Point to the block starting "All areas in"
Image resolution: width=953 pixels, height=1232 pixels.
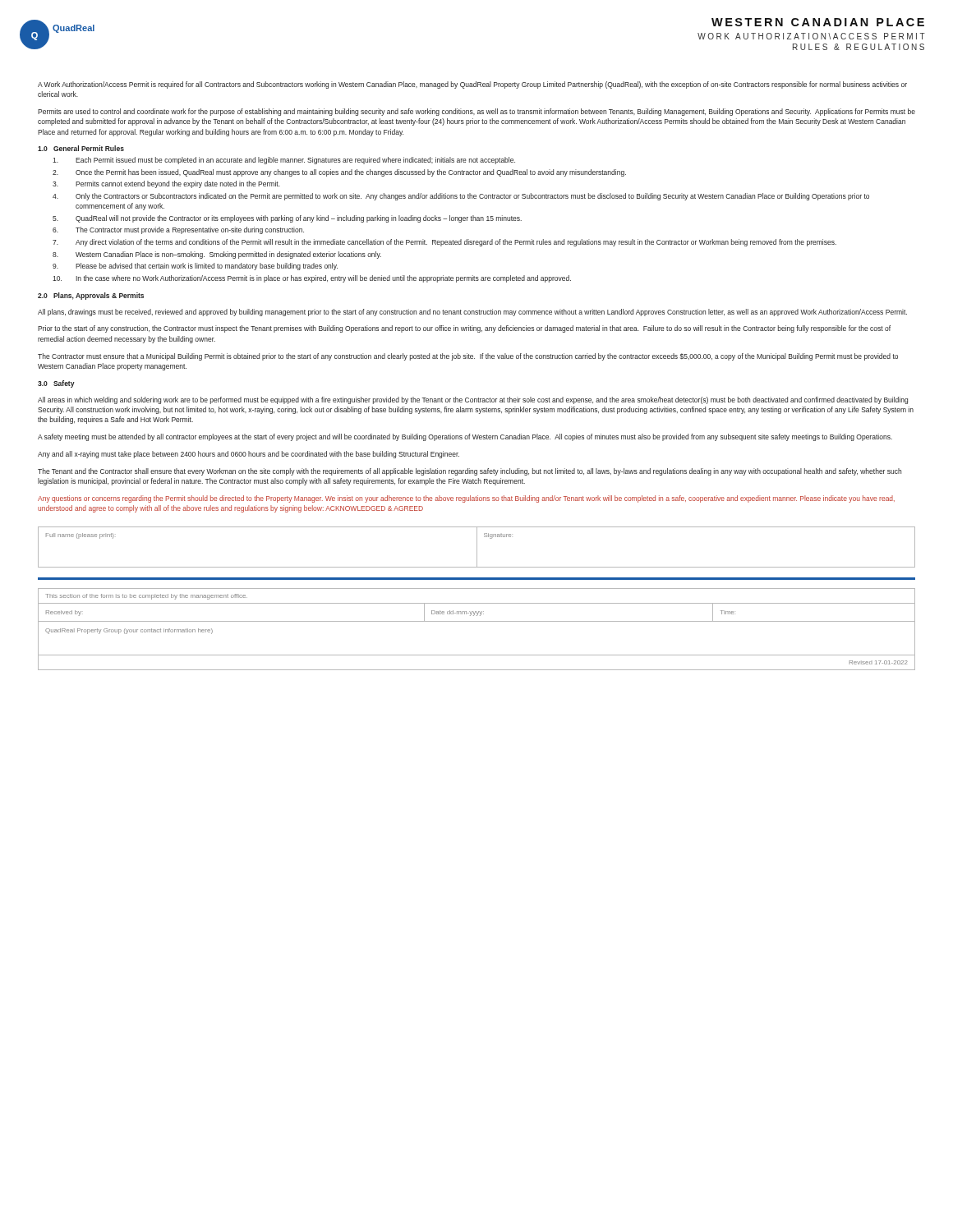[476, 410]
